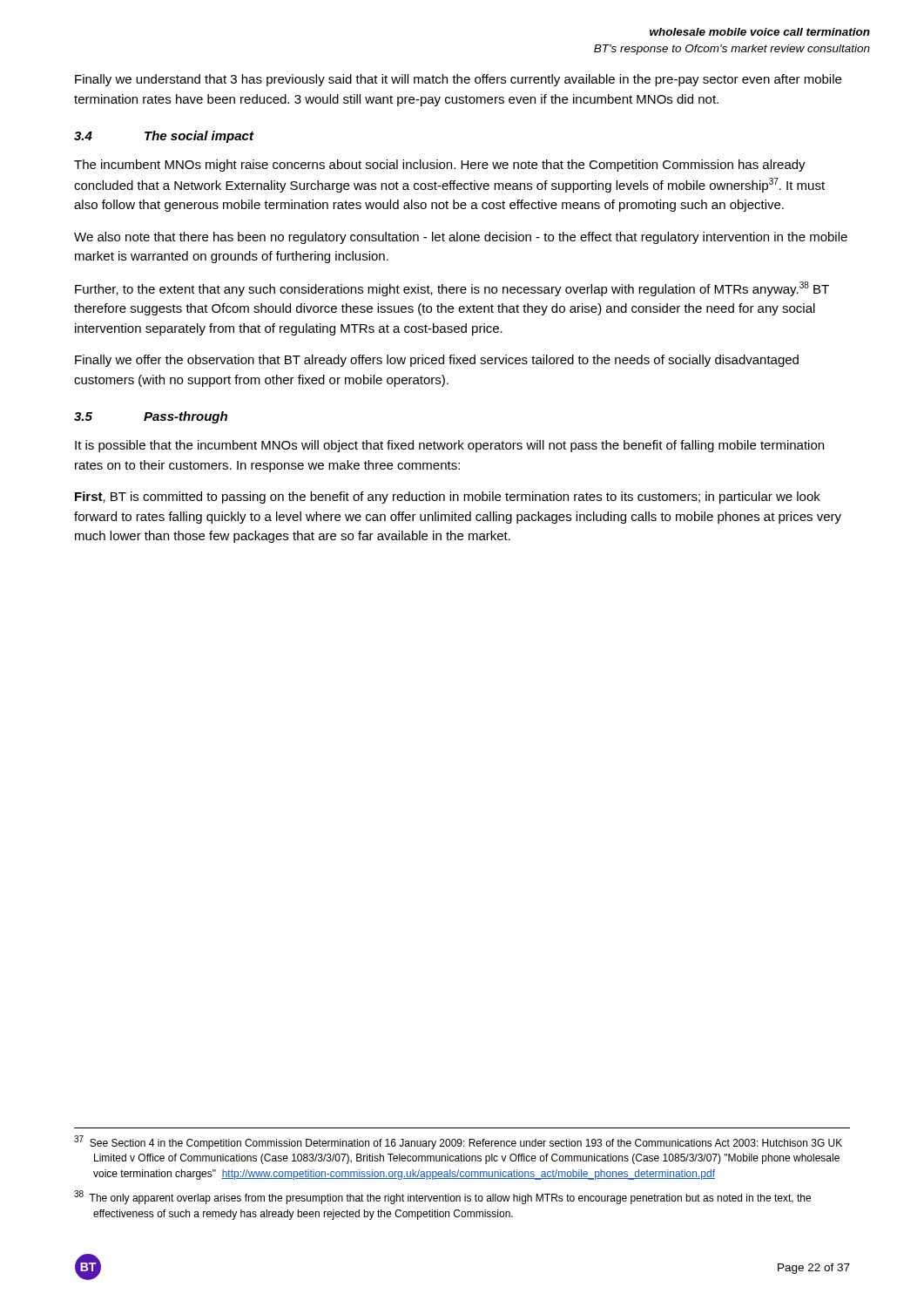Locate the section header that opens with "3.4 The social"
The width and height of the screenshot is (924, 1307).
pos(164,135)
